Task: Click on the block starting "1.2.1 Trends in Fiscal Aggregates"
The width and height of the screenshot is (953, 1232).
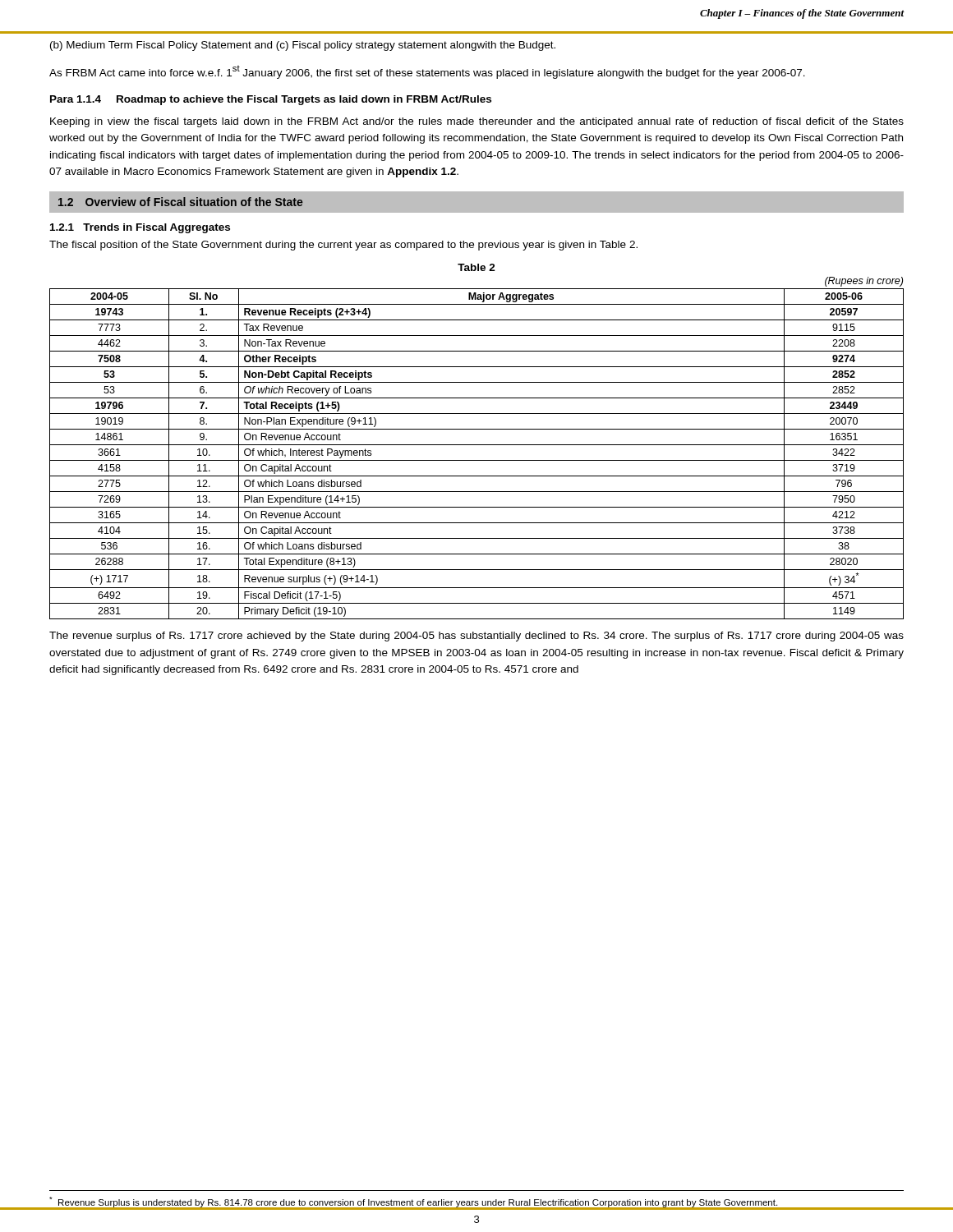Action: pos(140,227)
